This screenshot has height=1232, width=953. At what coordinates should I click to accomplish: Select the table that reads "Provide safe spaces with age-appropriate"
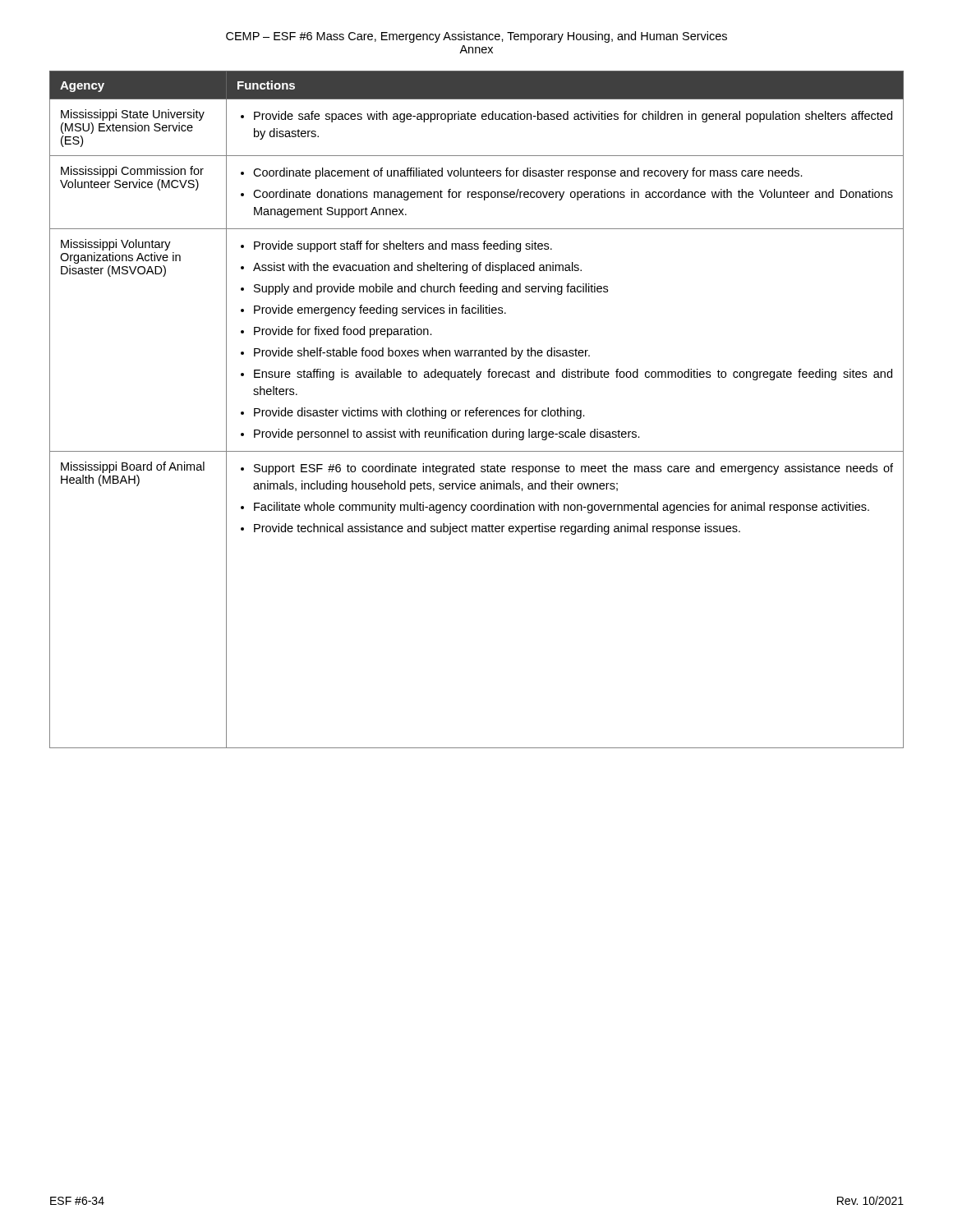point(476,410)
